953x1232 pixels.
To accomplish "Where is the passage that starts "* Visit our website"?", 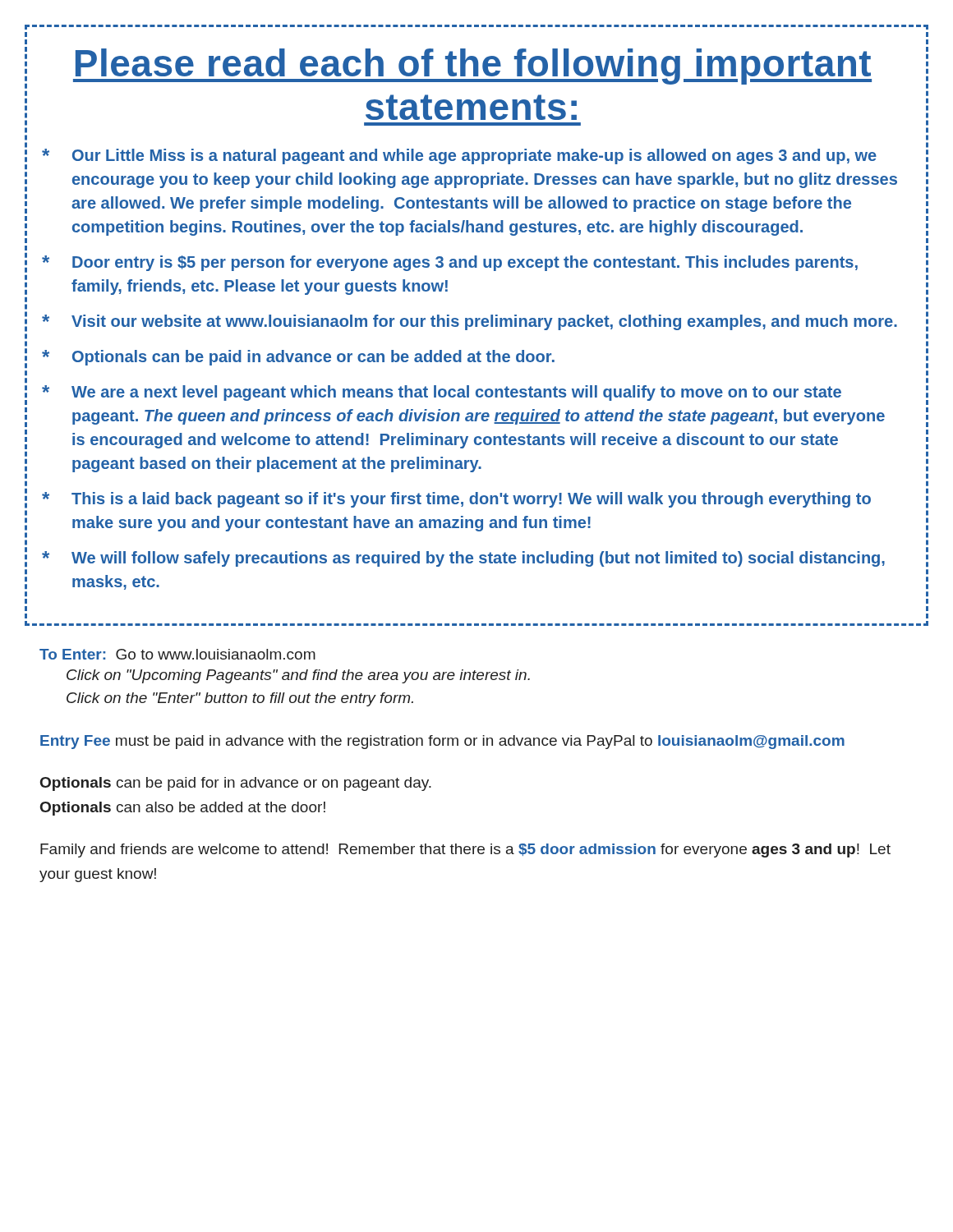I will pos(470,321).
